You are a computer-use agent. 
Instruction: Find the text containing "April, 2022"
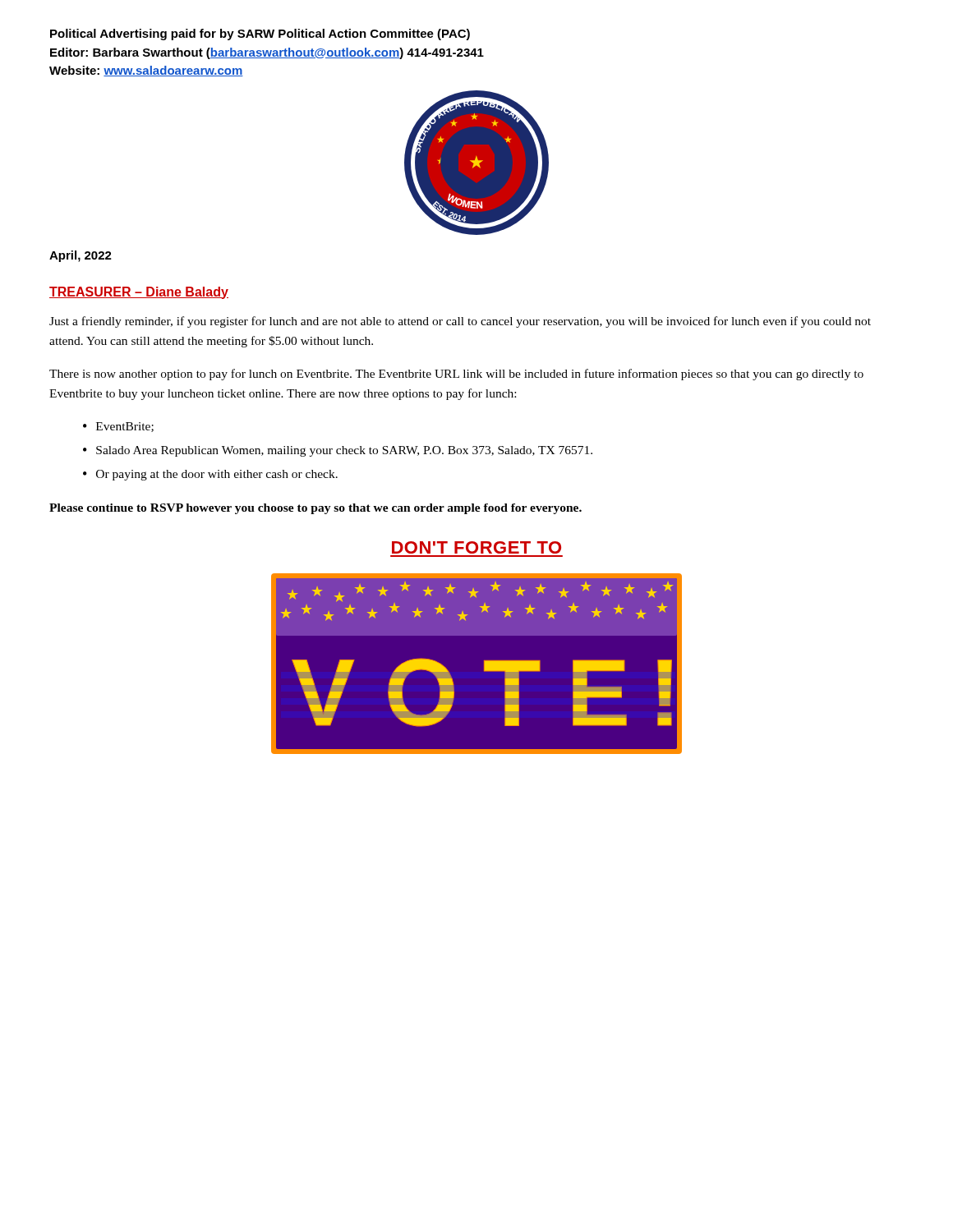pos(80,255)
